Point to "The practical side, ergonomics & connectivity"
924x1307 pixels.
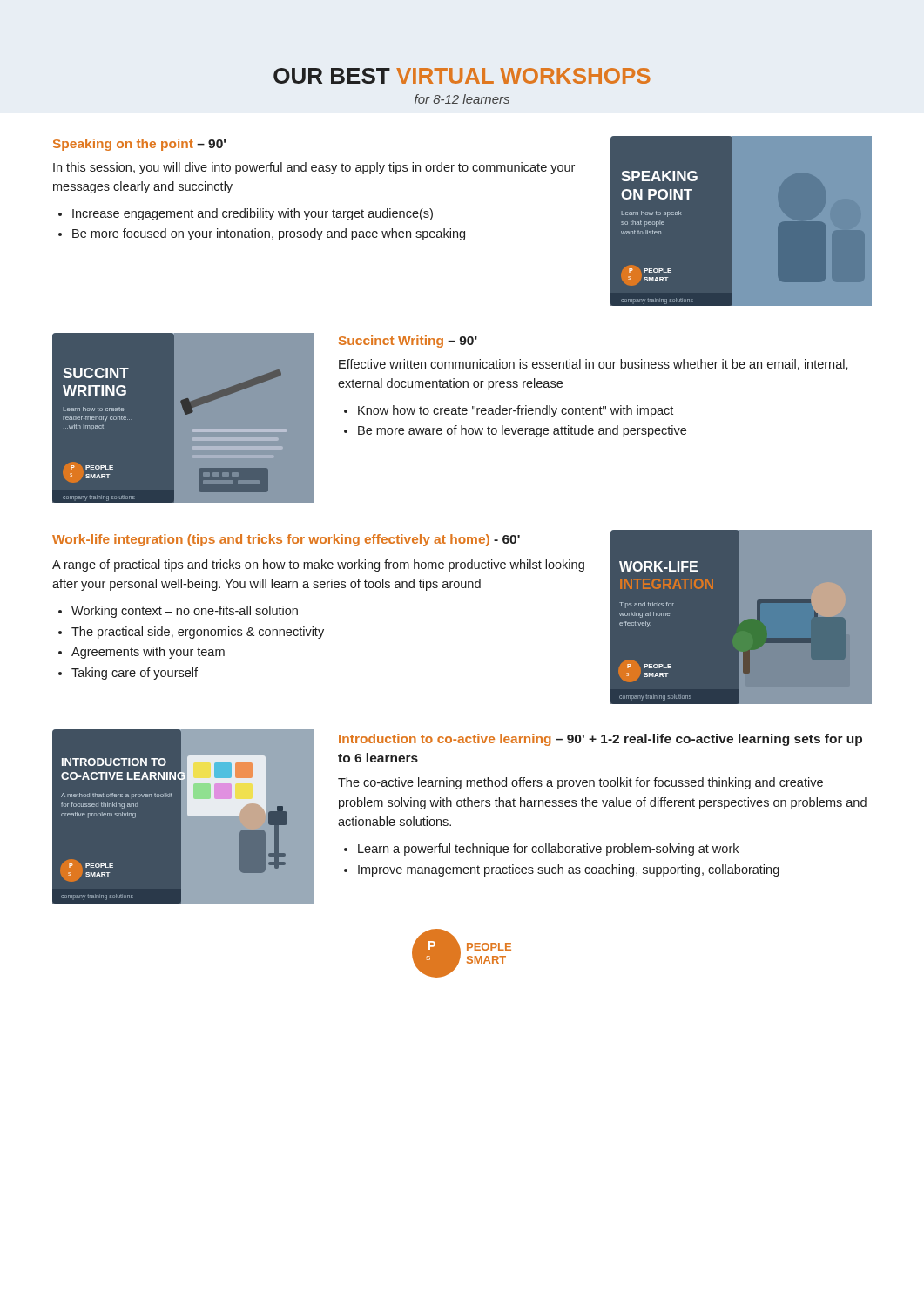pos(198,631)
